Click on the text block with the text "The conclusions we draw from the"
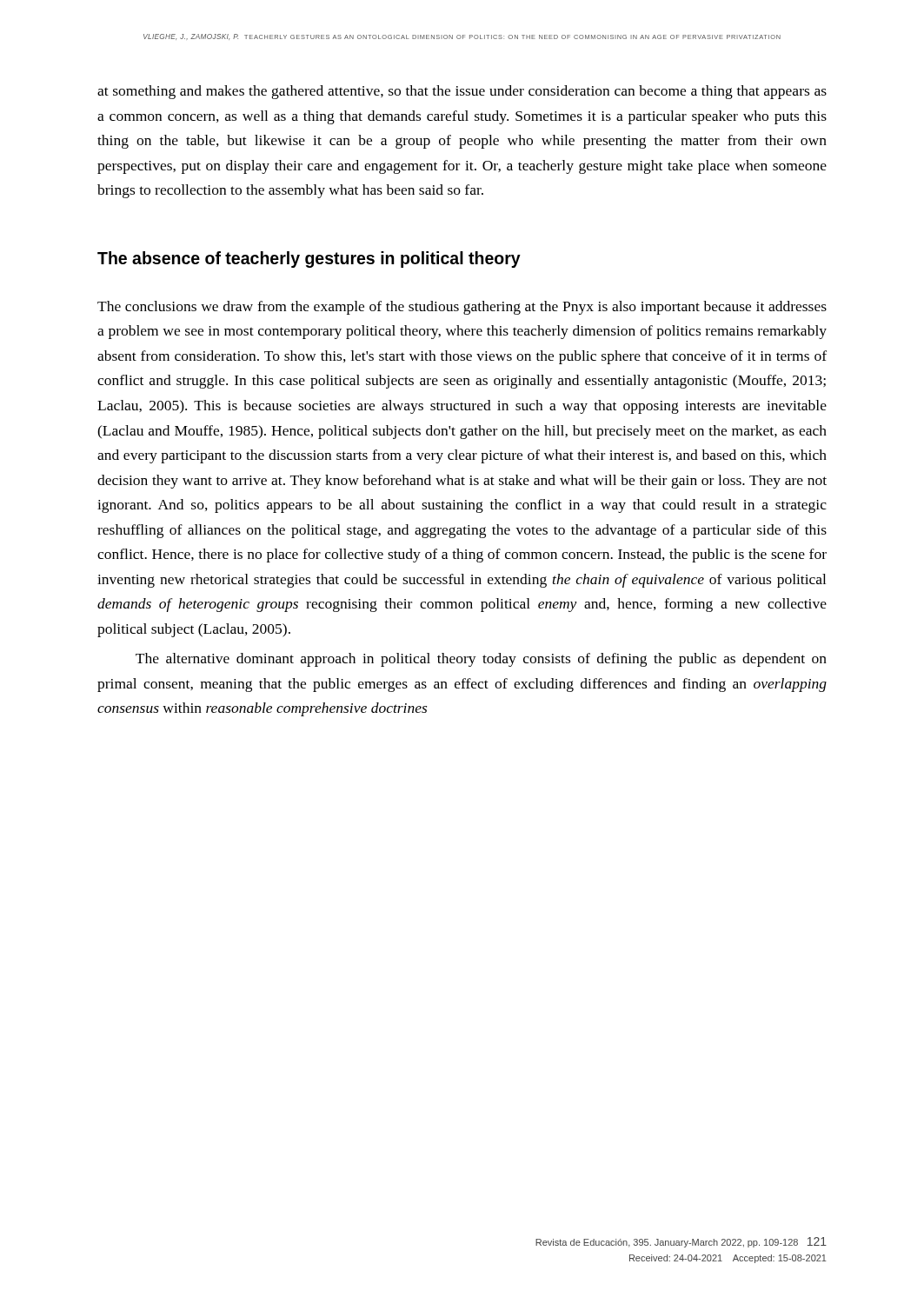This screenshot has width=924, height=1304. pyautogui.click(x=462, y=467)
